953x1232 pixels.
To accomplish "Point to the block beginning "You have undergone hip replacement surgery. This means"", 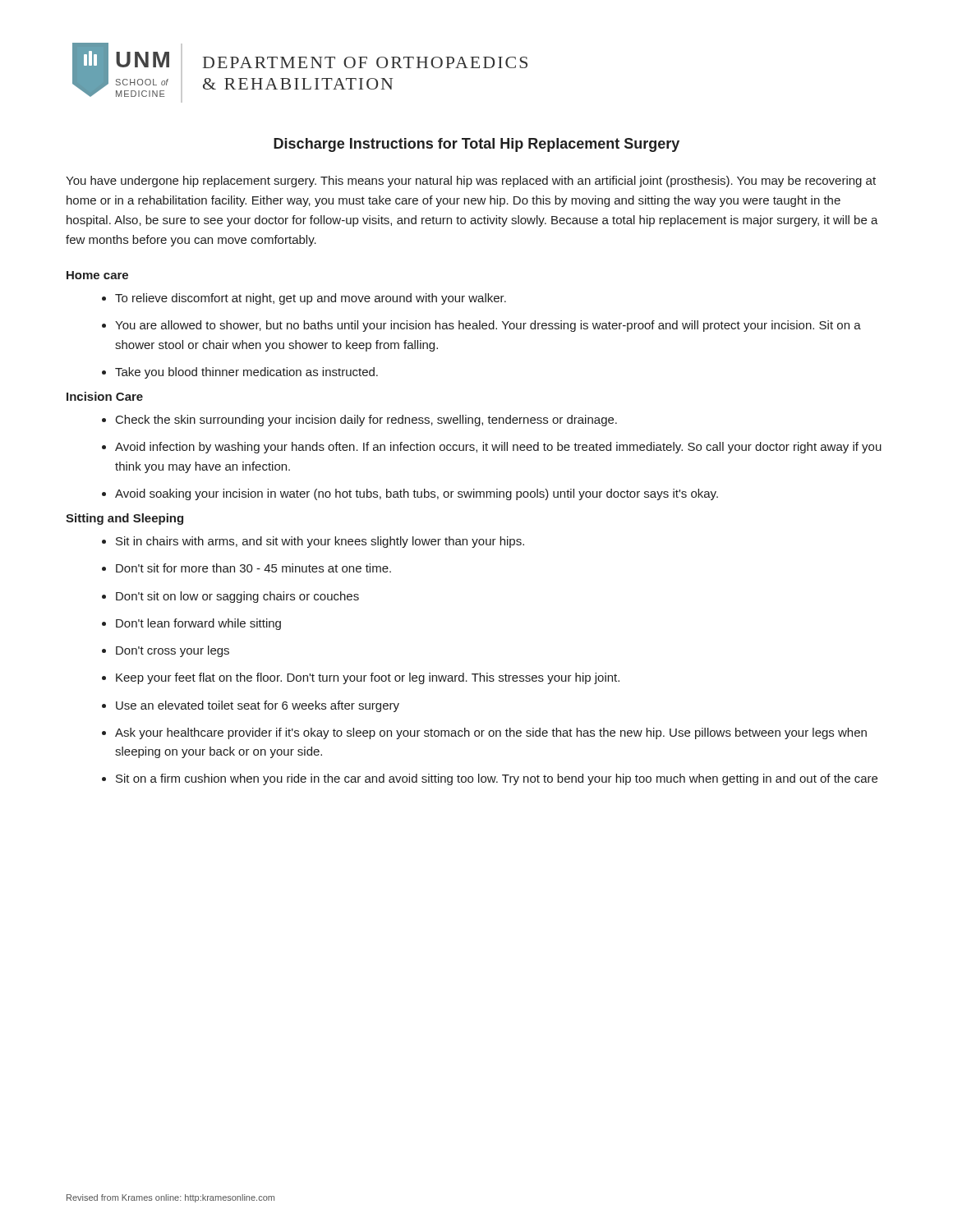I will pos(472,210).
